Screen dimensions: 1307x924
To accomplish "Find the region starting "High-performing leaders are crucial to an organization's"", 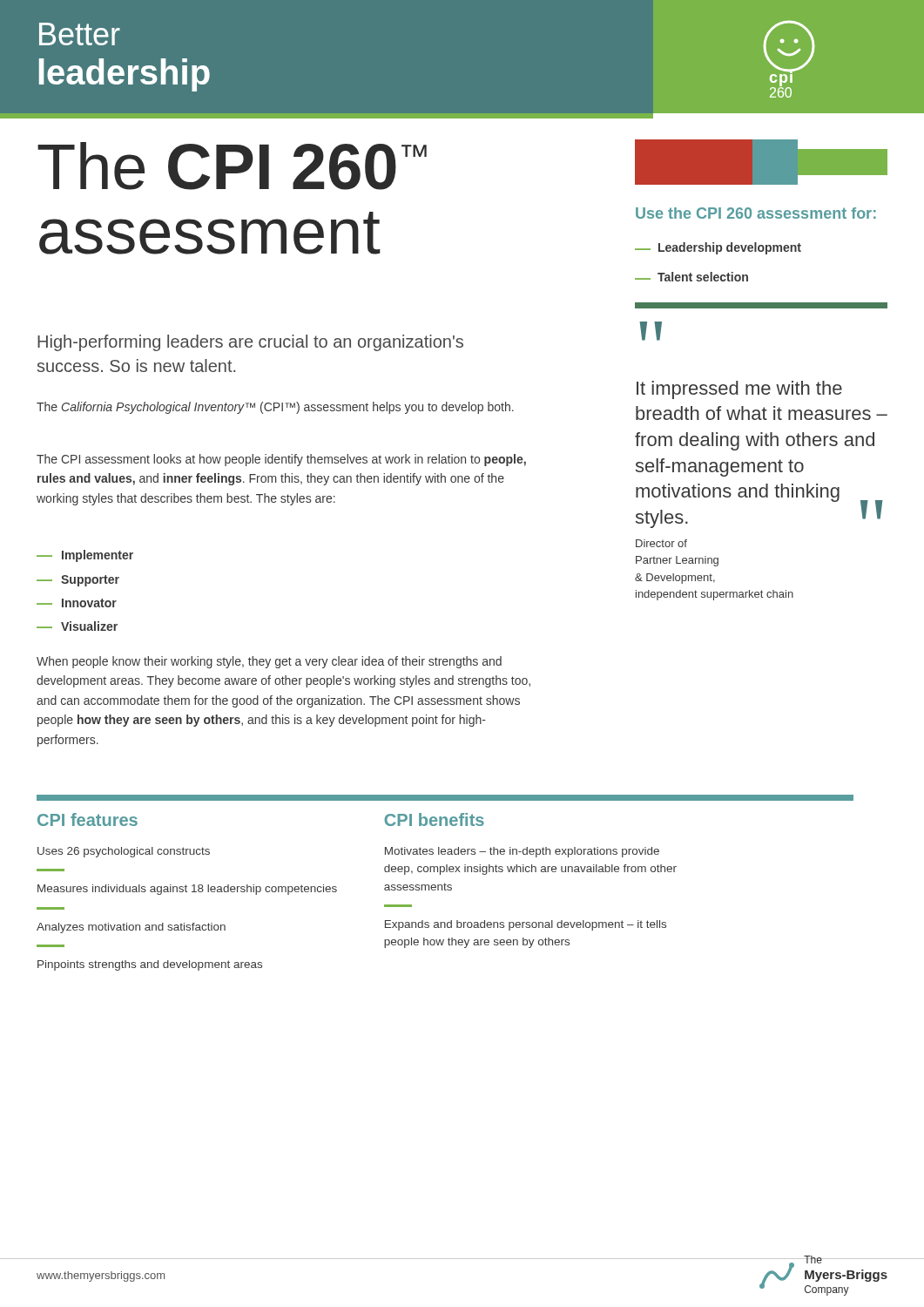I will tap(285, 354).
